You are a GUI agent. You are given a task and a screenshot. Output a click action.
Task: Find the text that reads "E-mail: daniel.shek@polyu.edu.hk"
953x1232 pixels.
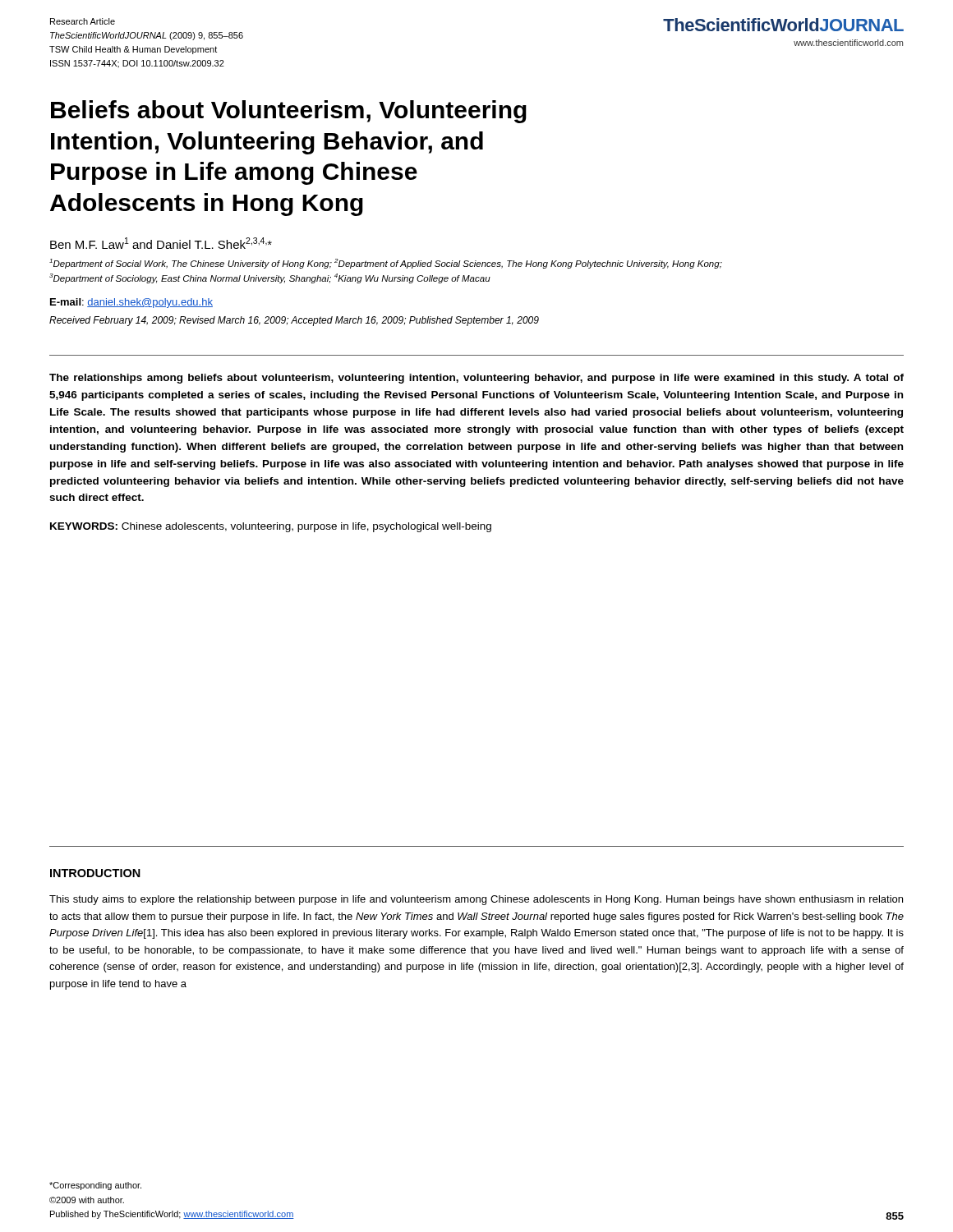(x=131, y=302)
